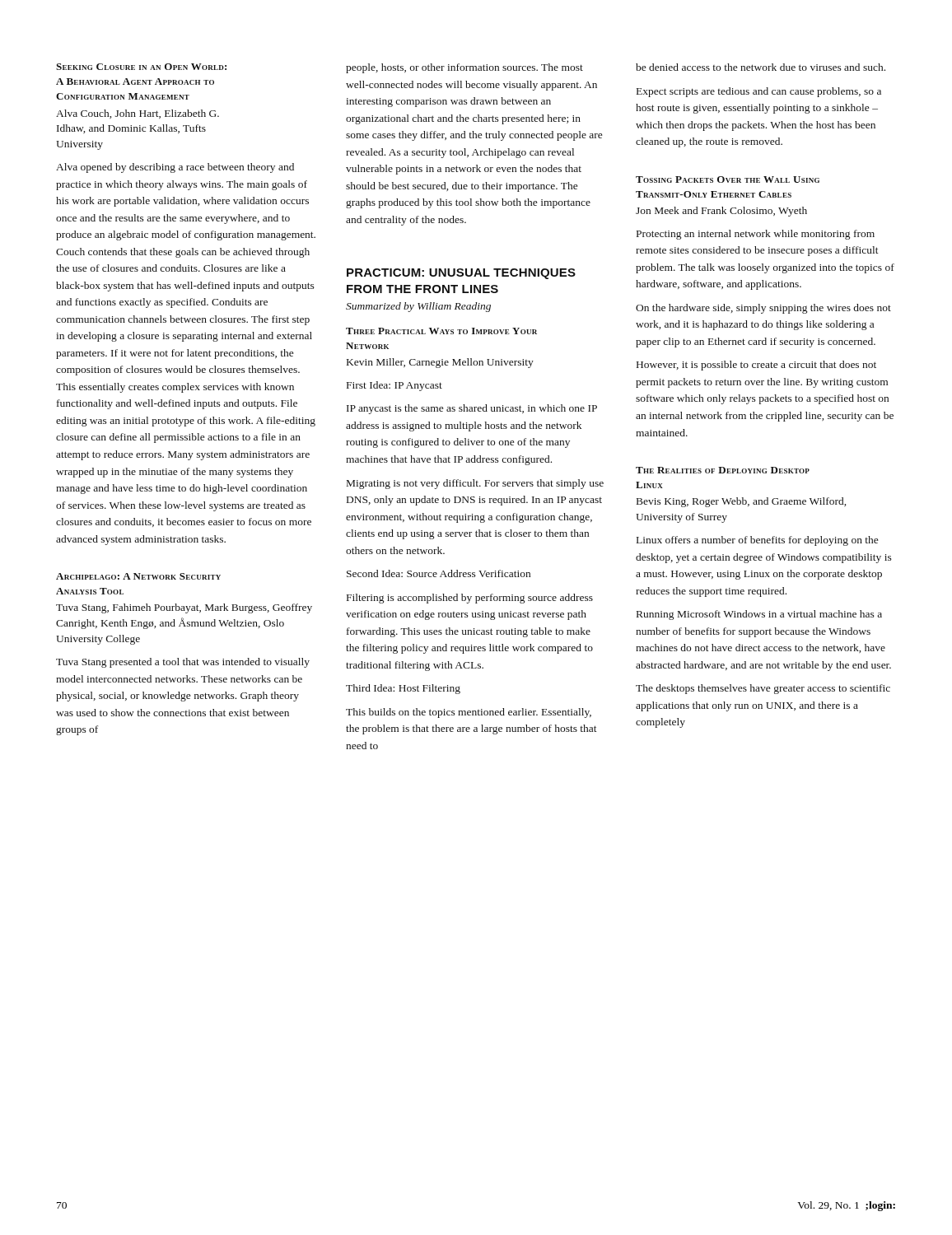Find the block on this page that starts "Migrating is not very difficult. For"
Image resolution: width=952 pixels, height=1235 pixels.
pos(475,516)
